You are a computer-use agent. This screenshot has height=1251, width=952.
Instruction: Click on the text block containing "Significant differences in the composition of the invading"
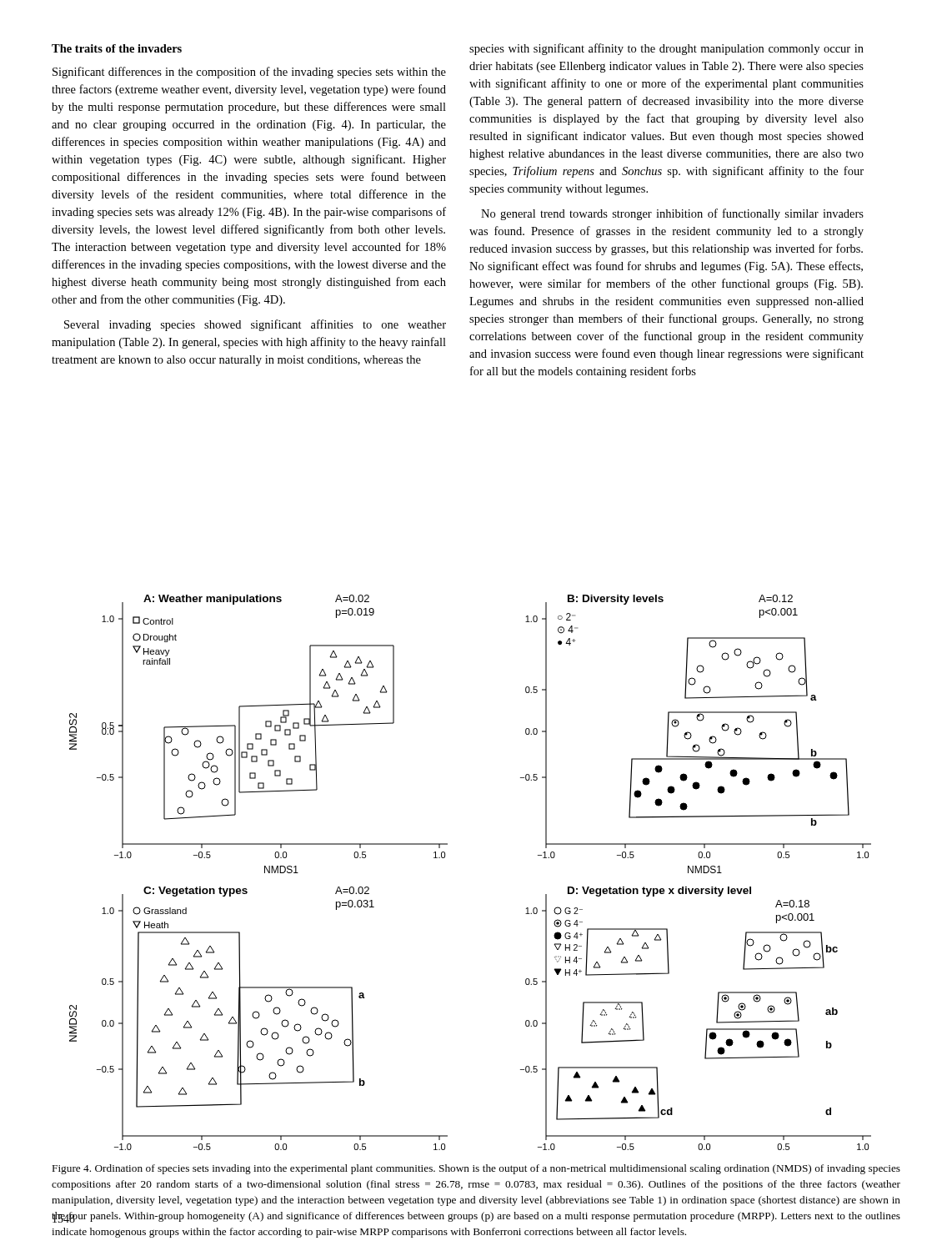[x=249, y=216]
